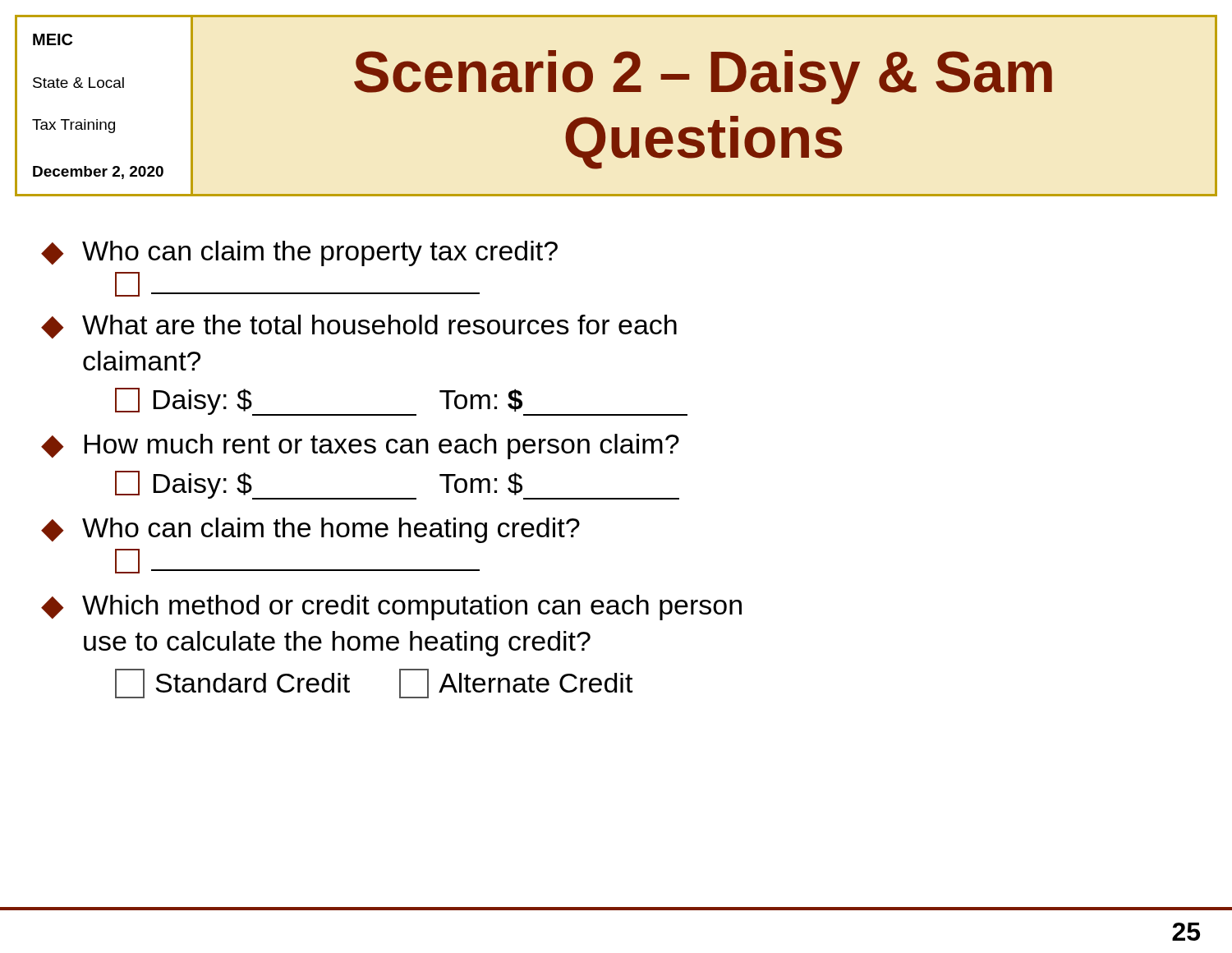Locate the title
Screen dimensions: 953x1232
point(704,105)
